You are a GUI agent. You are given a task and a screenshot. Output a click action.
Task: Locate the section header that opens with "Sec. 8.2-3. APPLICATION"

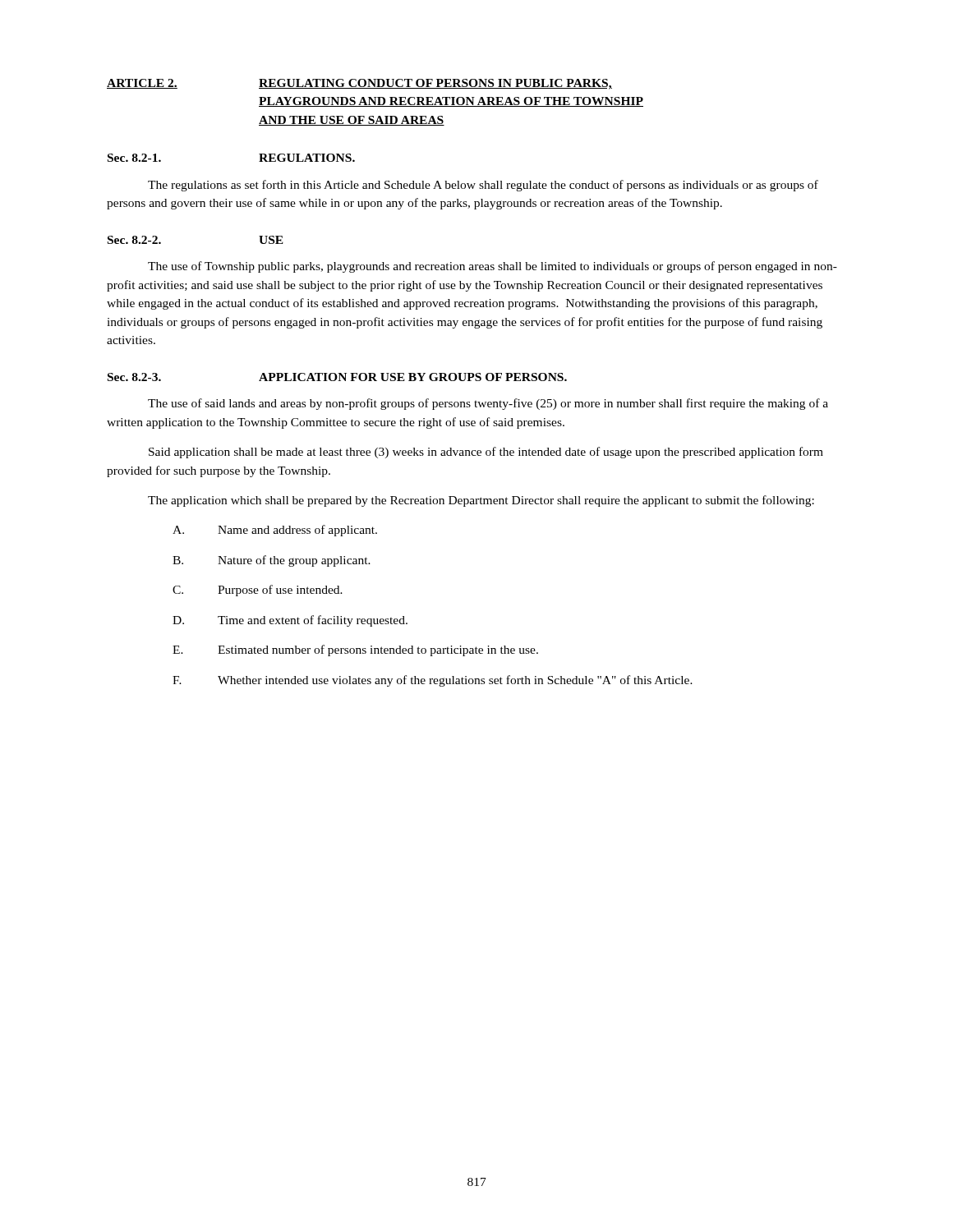click(x=337, y=377)
